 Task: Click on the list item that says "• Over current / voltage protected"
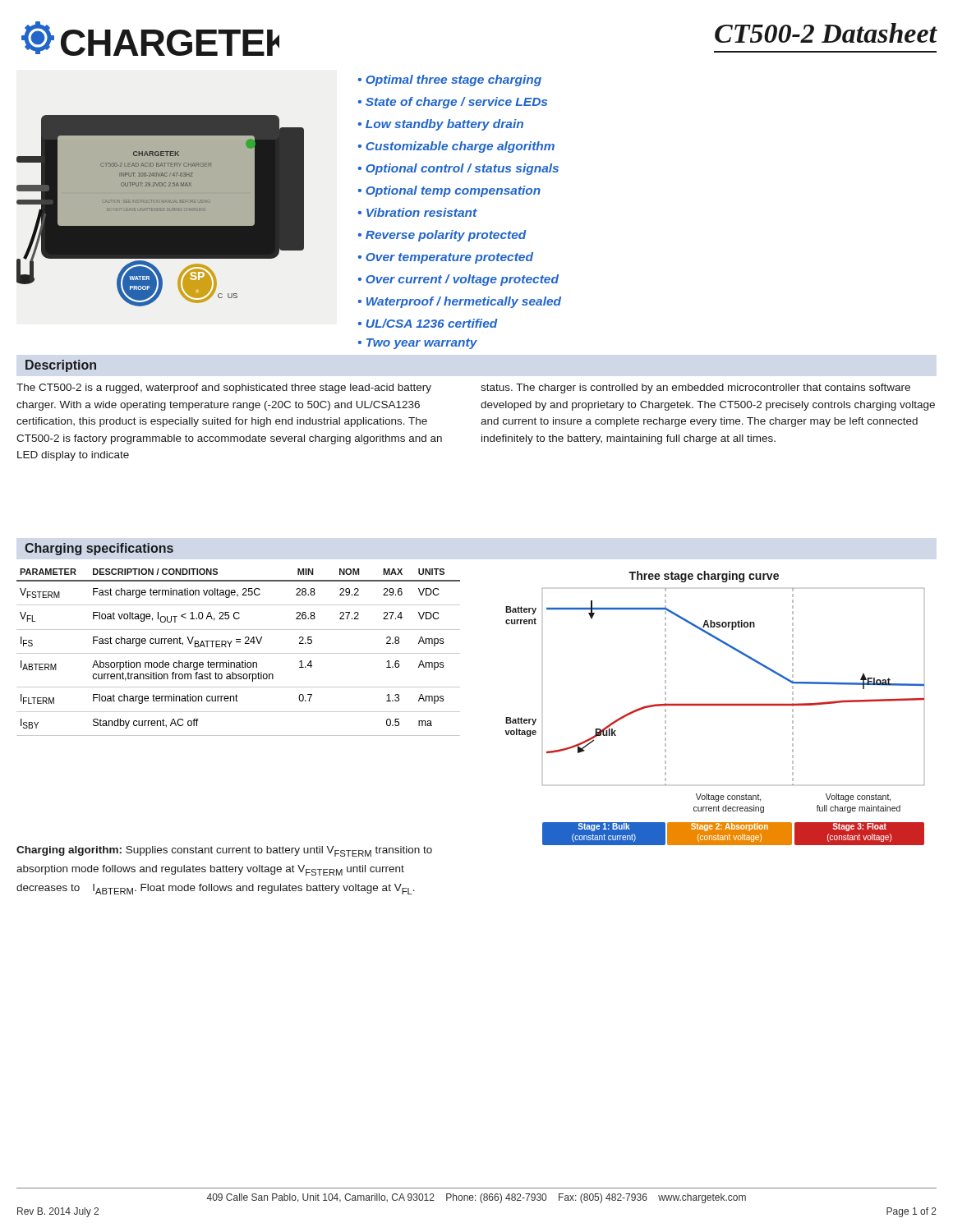(x=458, y=279)
